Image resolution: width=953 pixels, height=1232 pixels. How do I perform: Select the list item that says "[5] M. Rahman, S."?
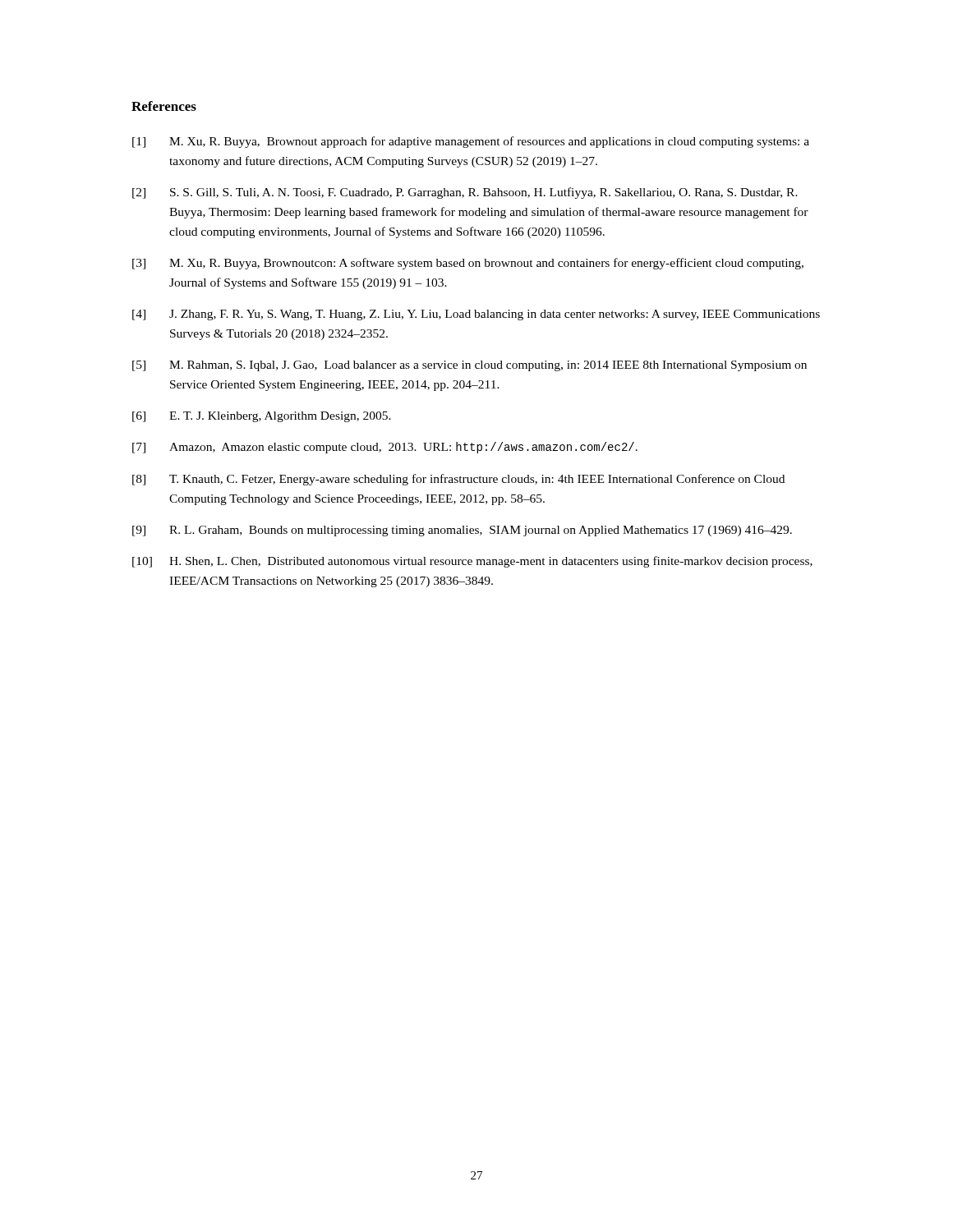pyautogui.click(x=476, y=375)
